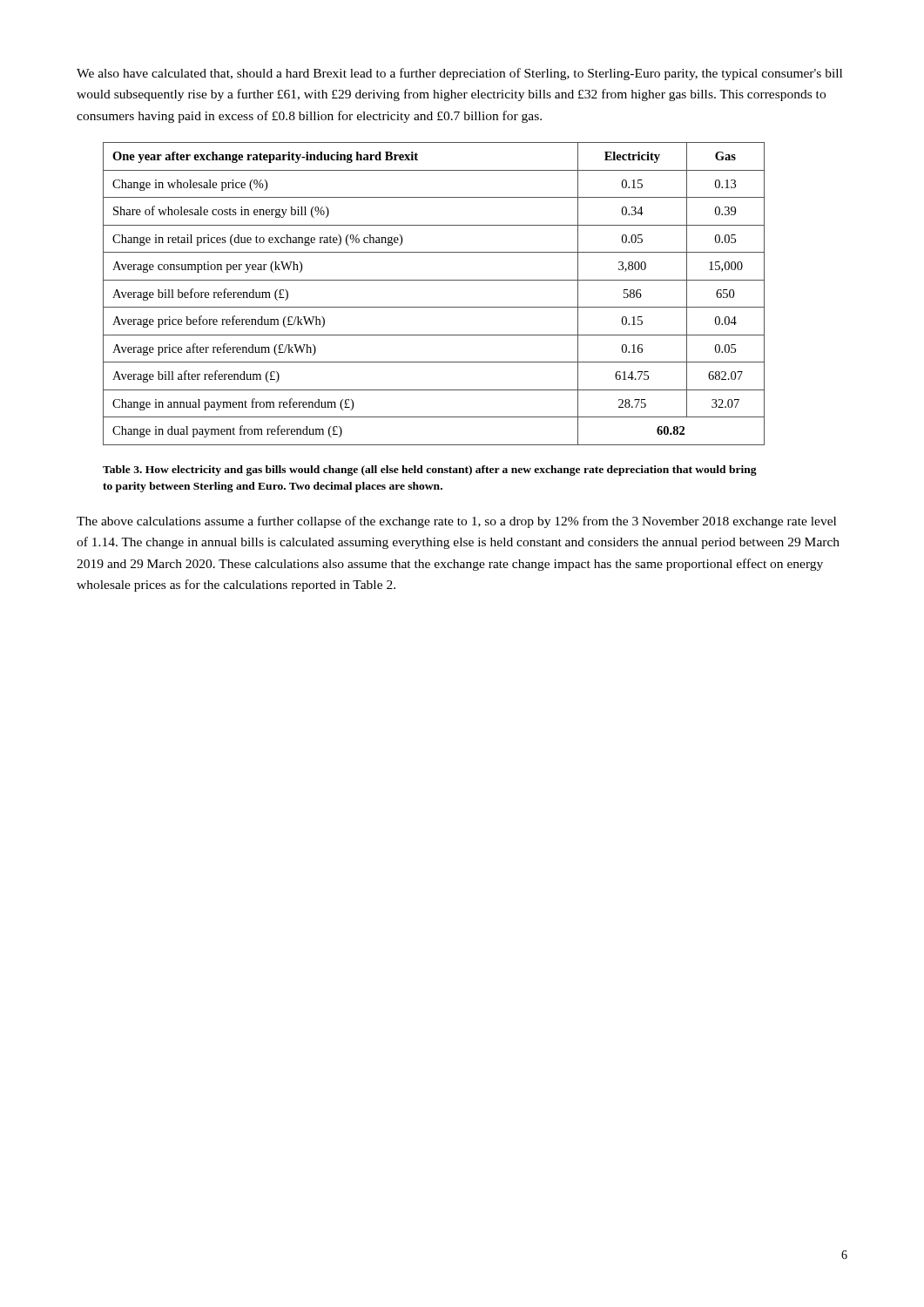Select the element starting "The above calculations assume"
Viewport: 924px width, 1307px height.
pos(458,552)
